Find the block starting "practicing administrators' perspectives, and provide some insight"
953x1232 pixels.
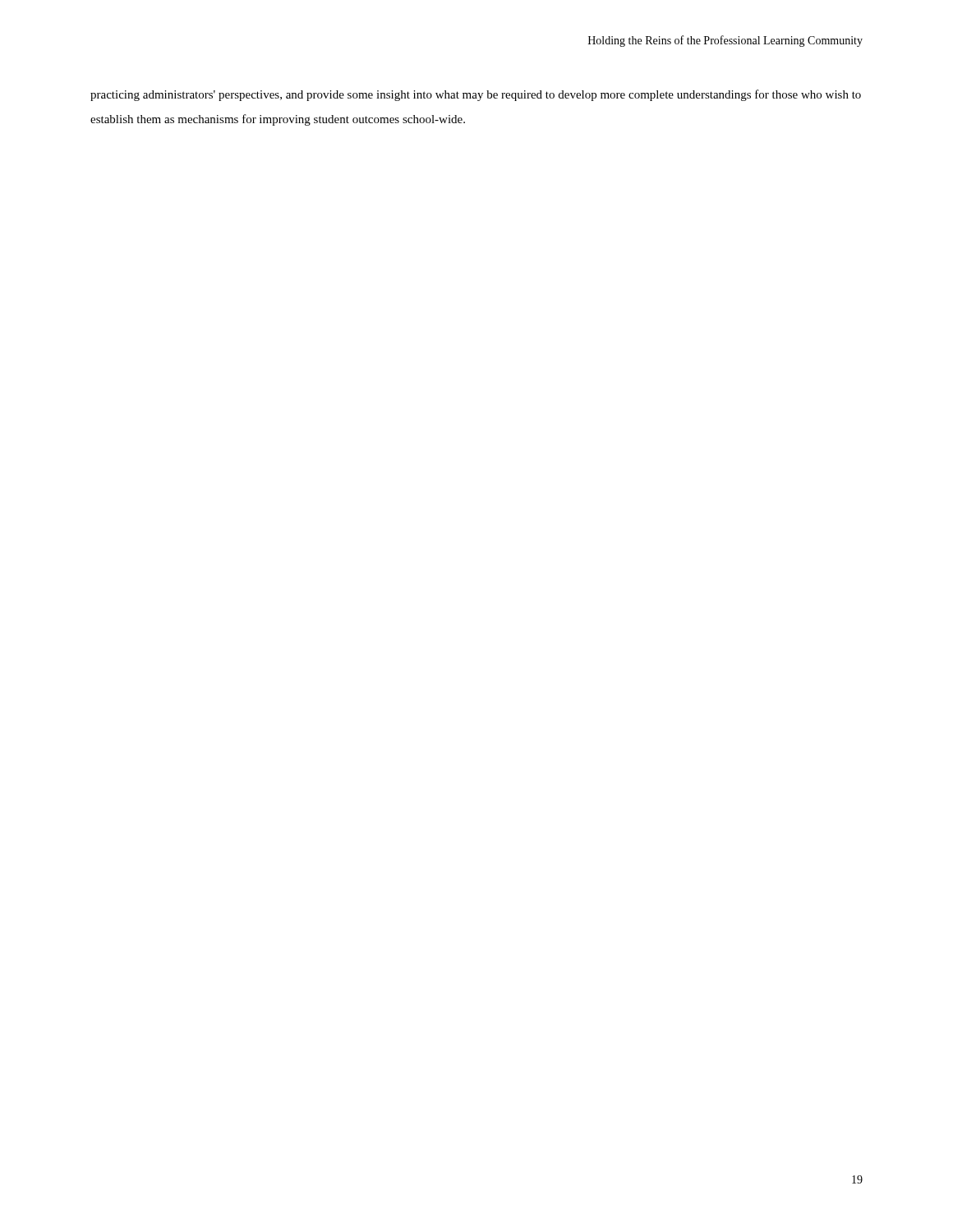coord(476,107)
